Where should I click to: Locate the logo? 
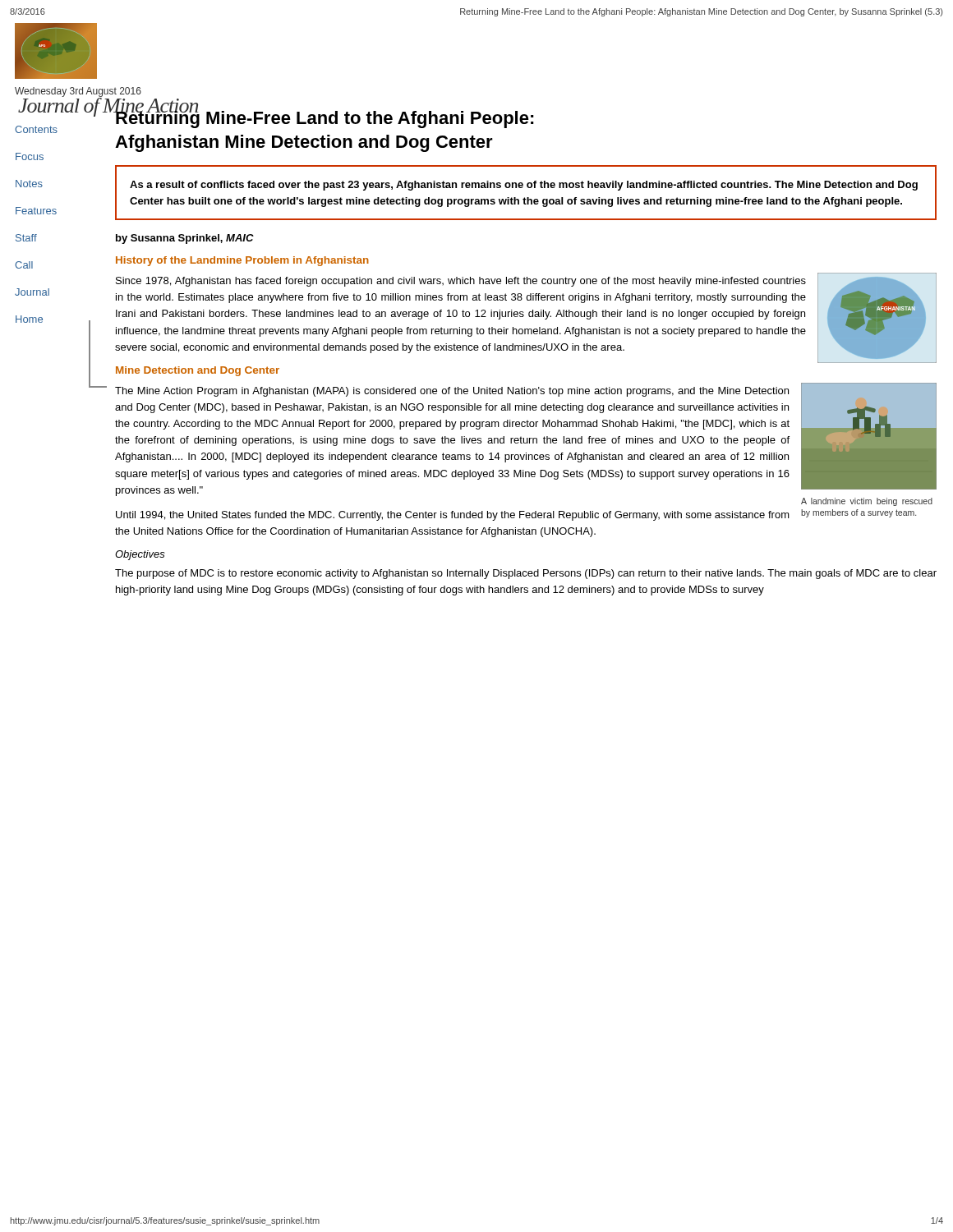click(113, 51)
